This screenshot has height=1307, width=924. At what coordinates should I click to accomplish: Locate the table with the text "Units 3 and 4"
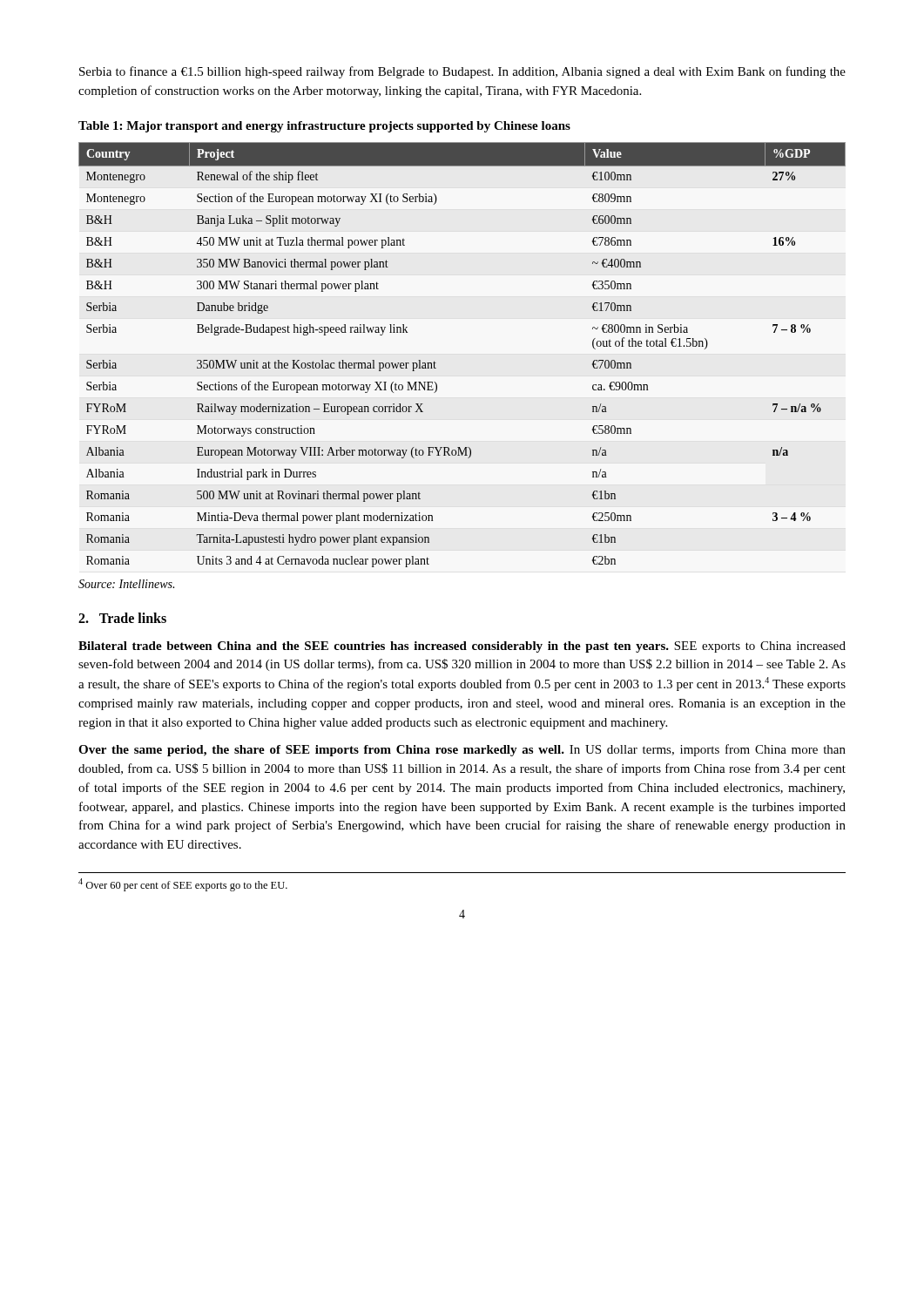coord(462,357)
